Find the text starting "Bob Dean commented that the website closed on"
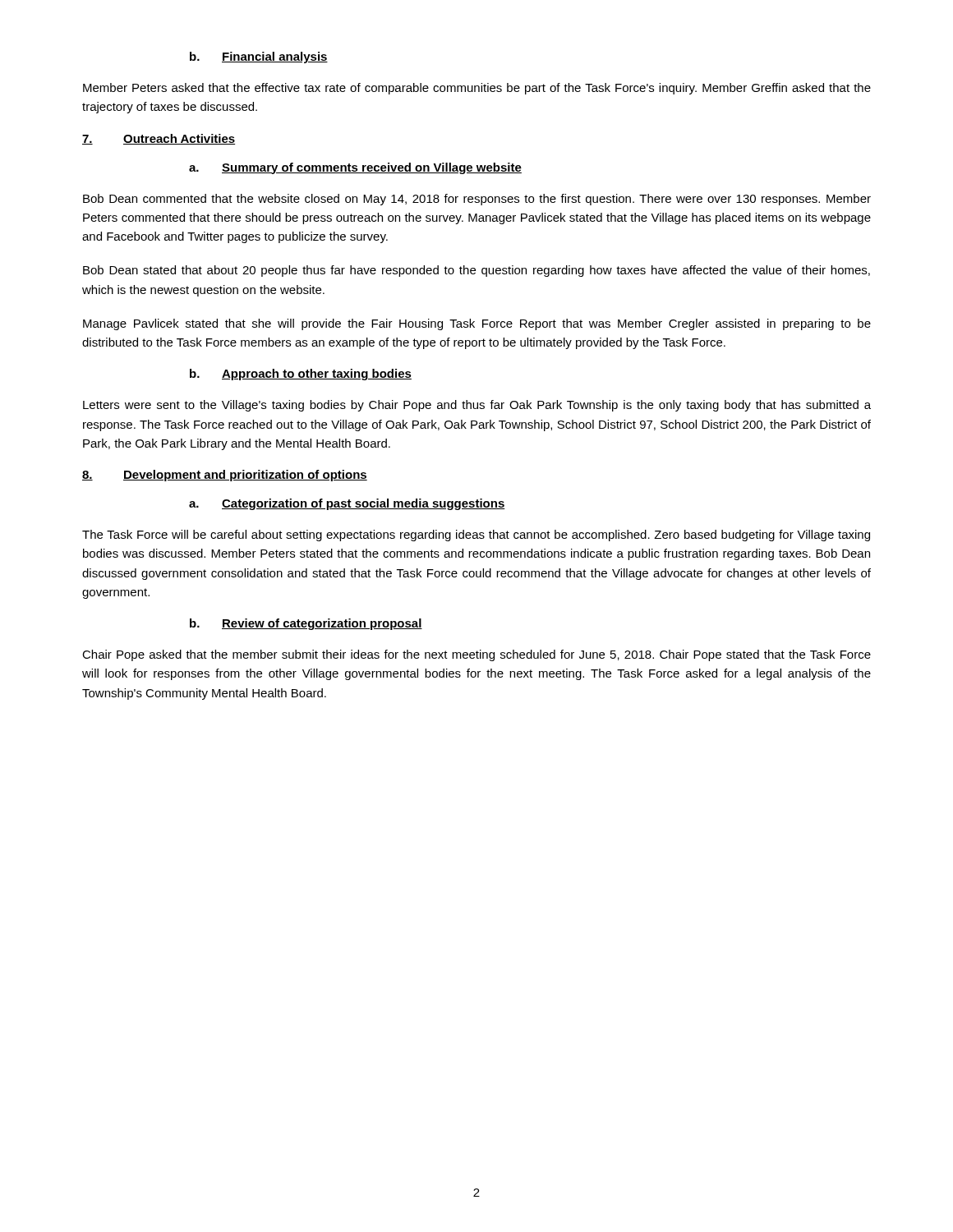 (x=476, y=217)
